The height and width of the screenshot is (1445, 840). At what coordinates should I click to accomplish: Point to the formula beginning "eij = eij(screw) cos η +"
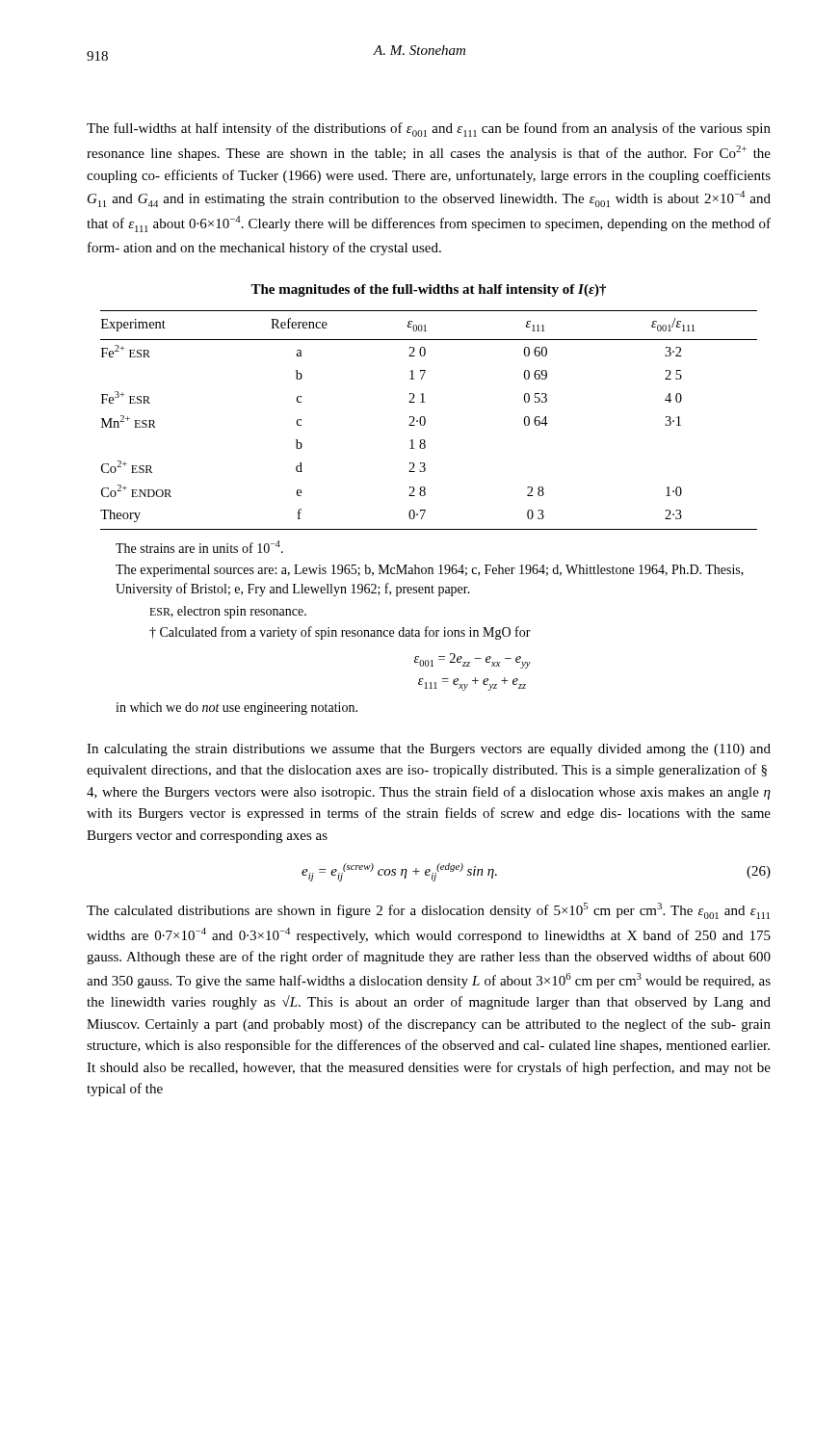[x=429, y=872]
